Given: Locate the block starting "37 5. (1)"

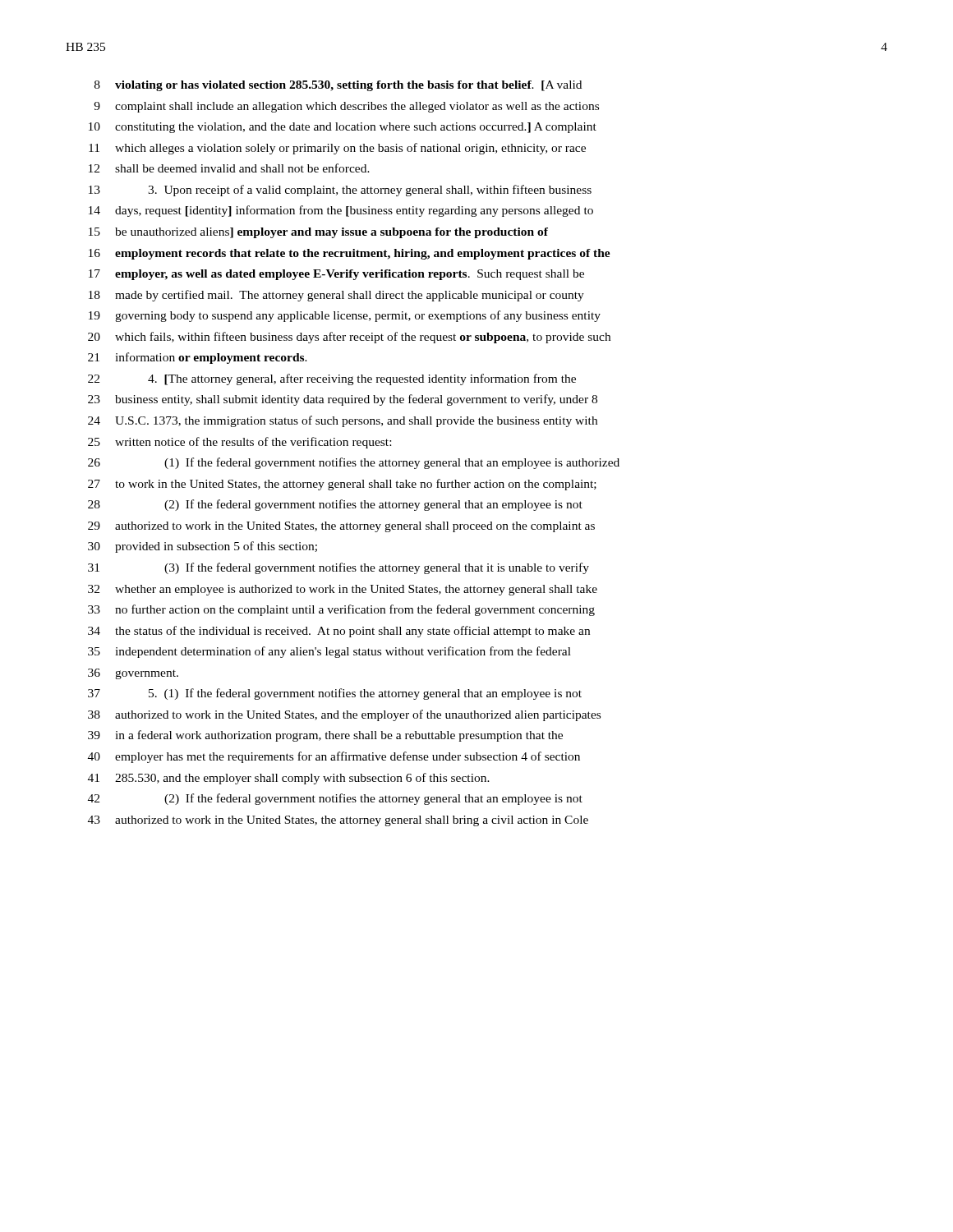Looking at the screenshot, I should click(x=476, y=693).
